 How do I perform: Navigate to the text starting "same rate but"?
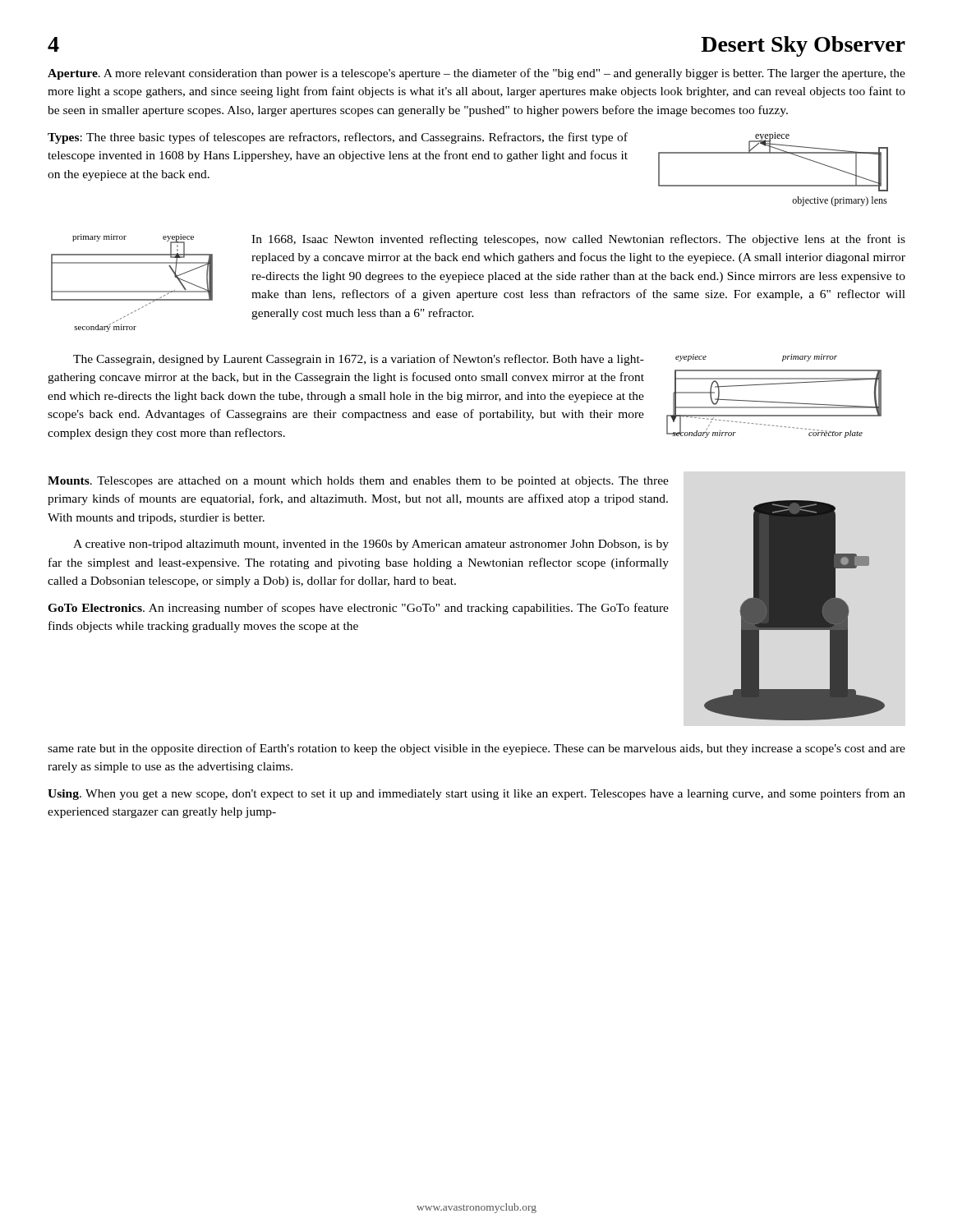coord(476,757)
